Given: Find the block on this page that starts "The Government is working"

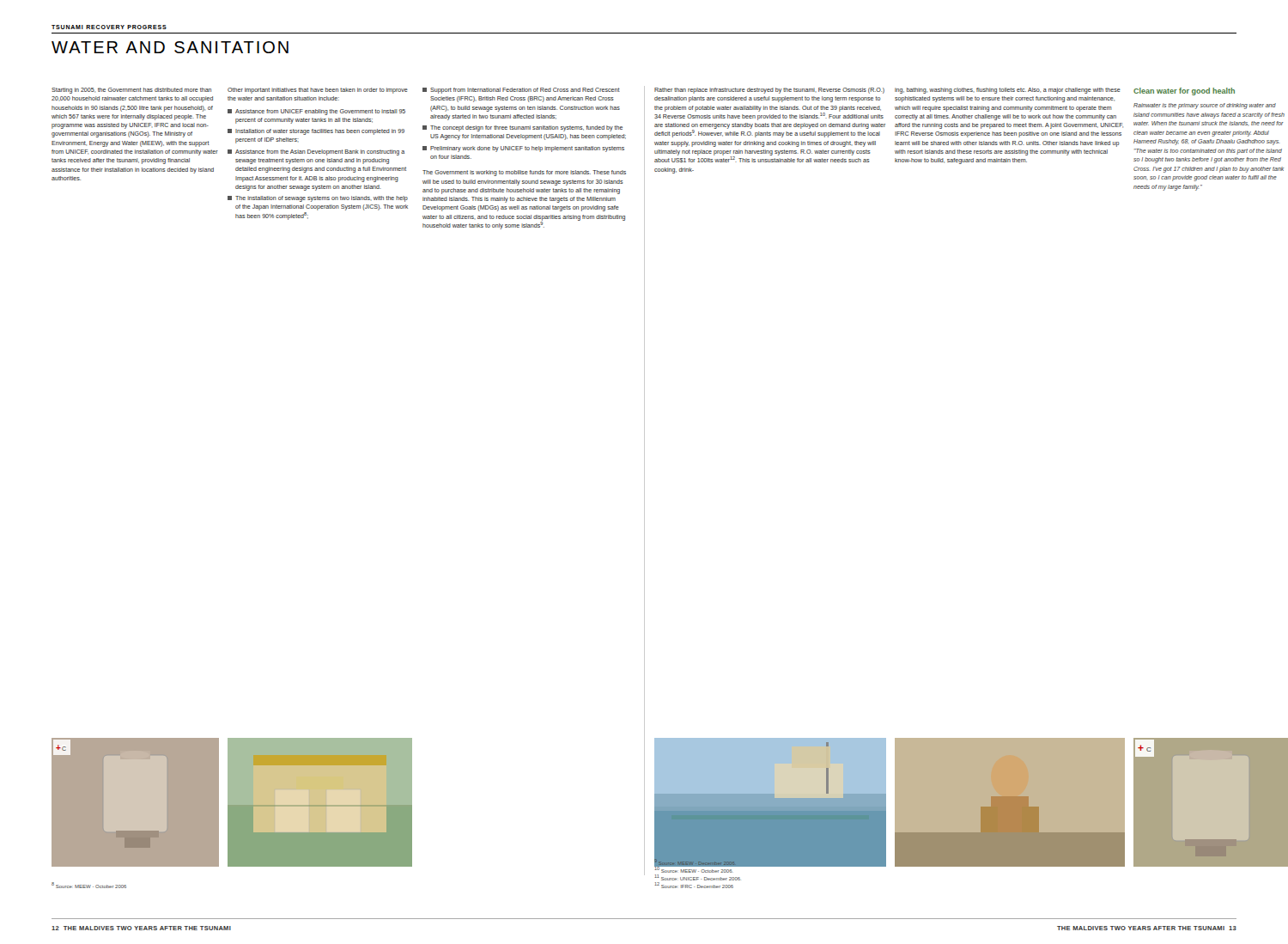Looking at the screenshot, I should pos(524,199).
